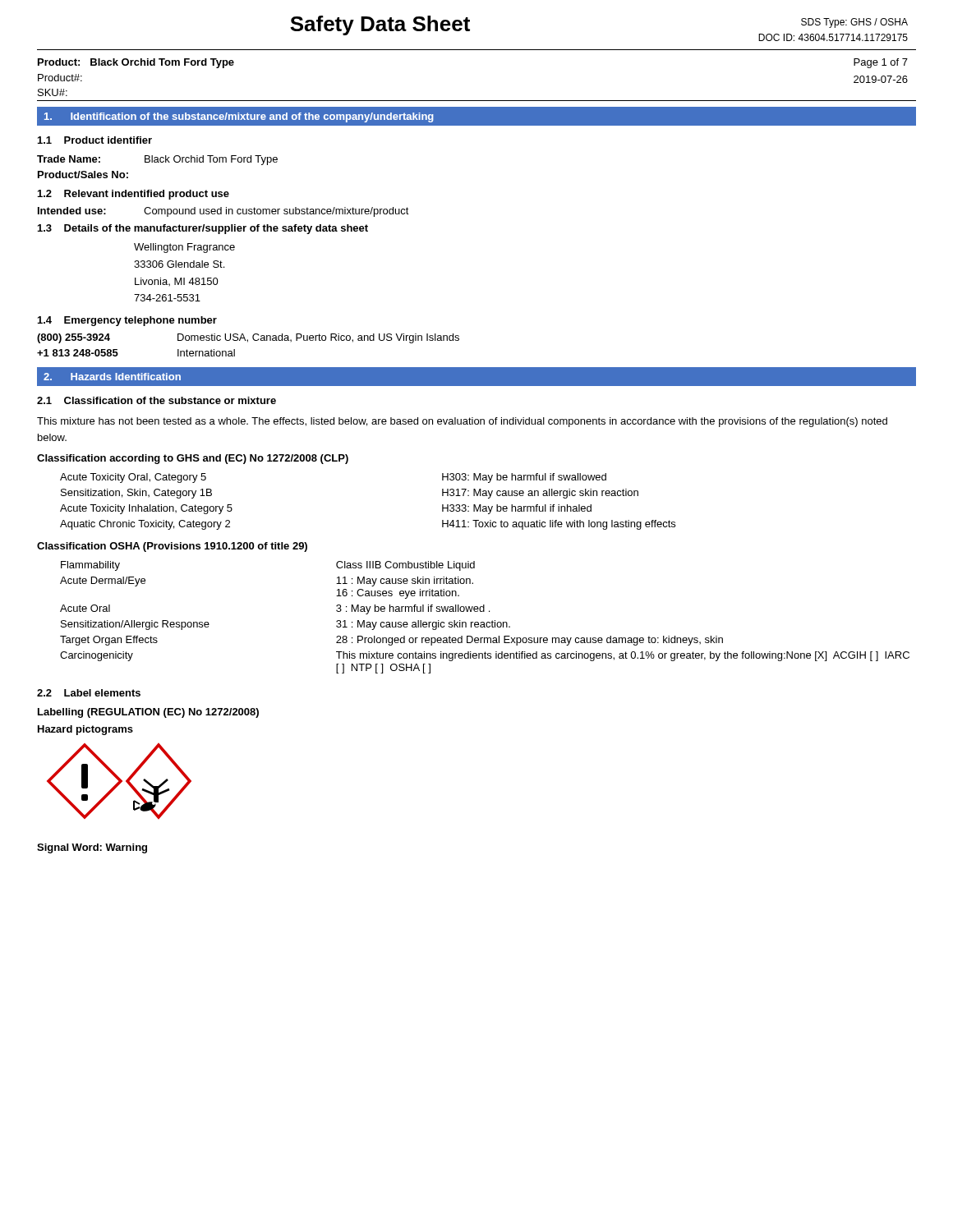Select the passage starting "Wellington Fragrance 33306 Glendale St. Livonia, MI 48150"

click(185, 272)
